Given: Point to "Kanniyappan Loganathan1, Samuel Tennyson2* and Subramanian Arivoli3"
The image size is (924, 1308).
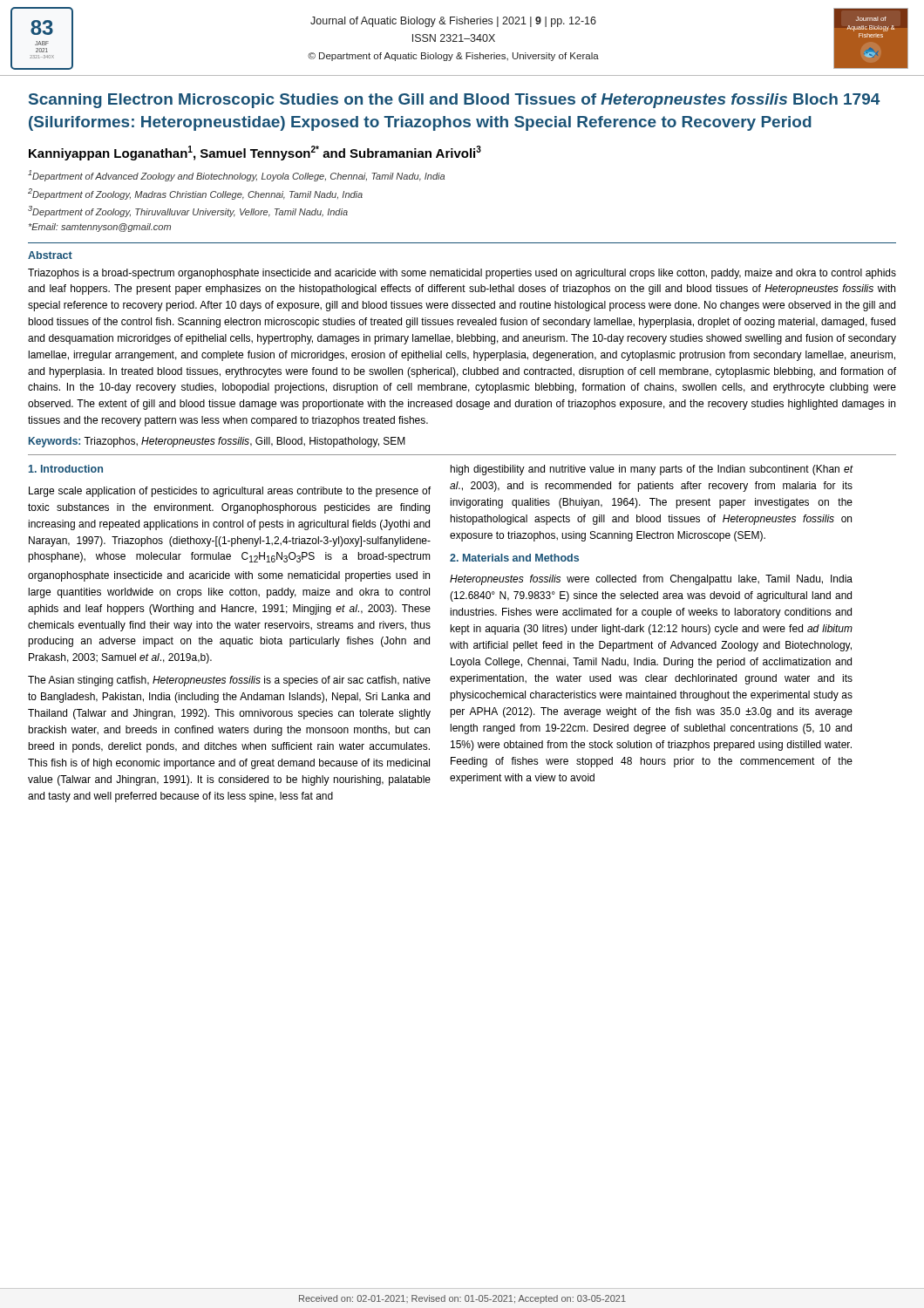Looking at the screenshot, I should (x=254, y=153).
